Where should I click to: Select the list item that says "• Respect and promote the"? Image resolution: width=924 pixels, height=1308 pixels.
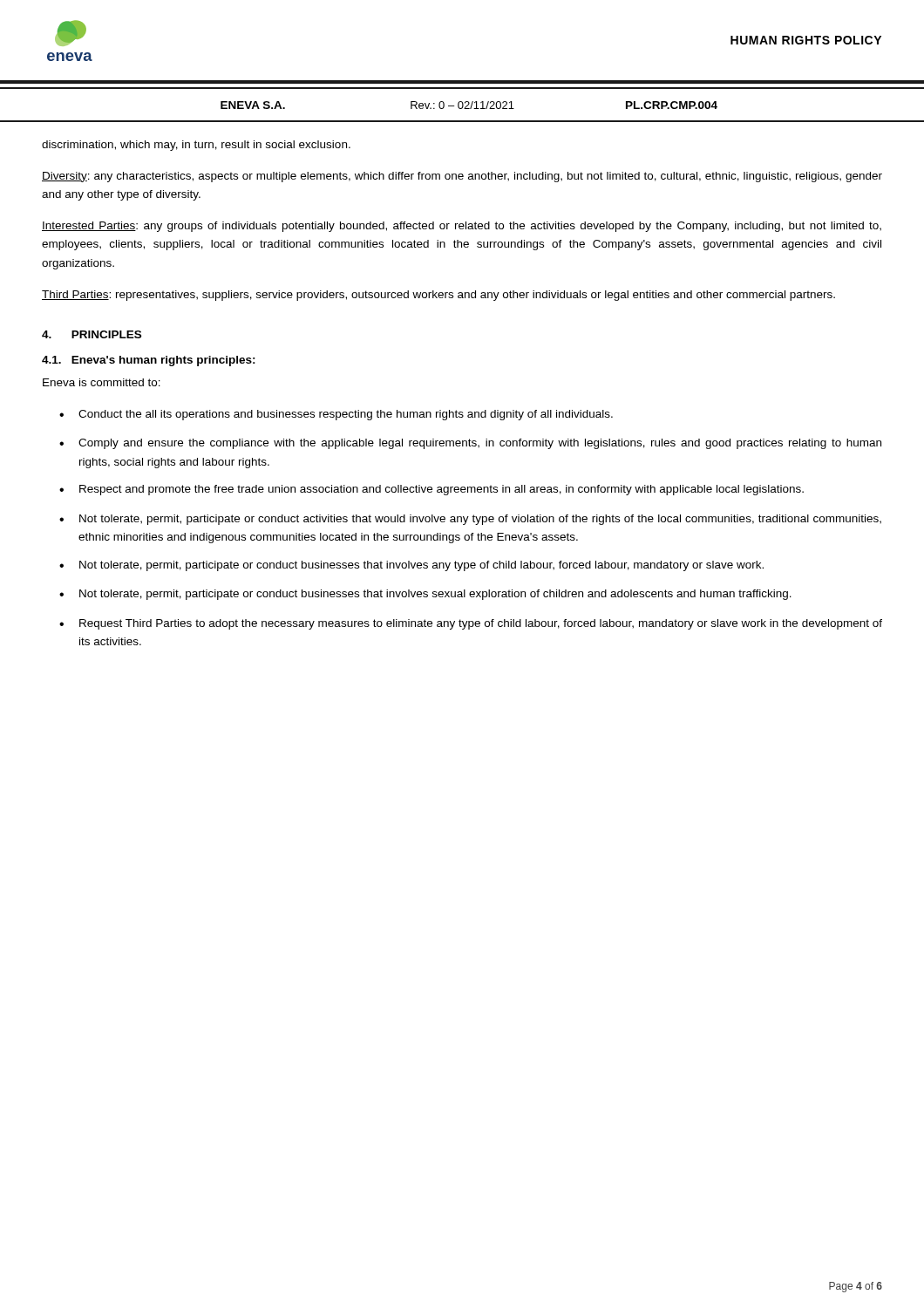[x=471, y=490]
